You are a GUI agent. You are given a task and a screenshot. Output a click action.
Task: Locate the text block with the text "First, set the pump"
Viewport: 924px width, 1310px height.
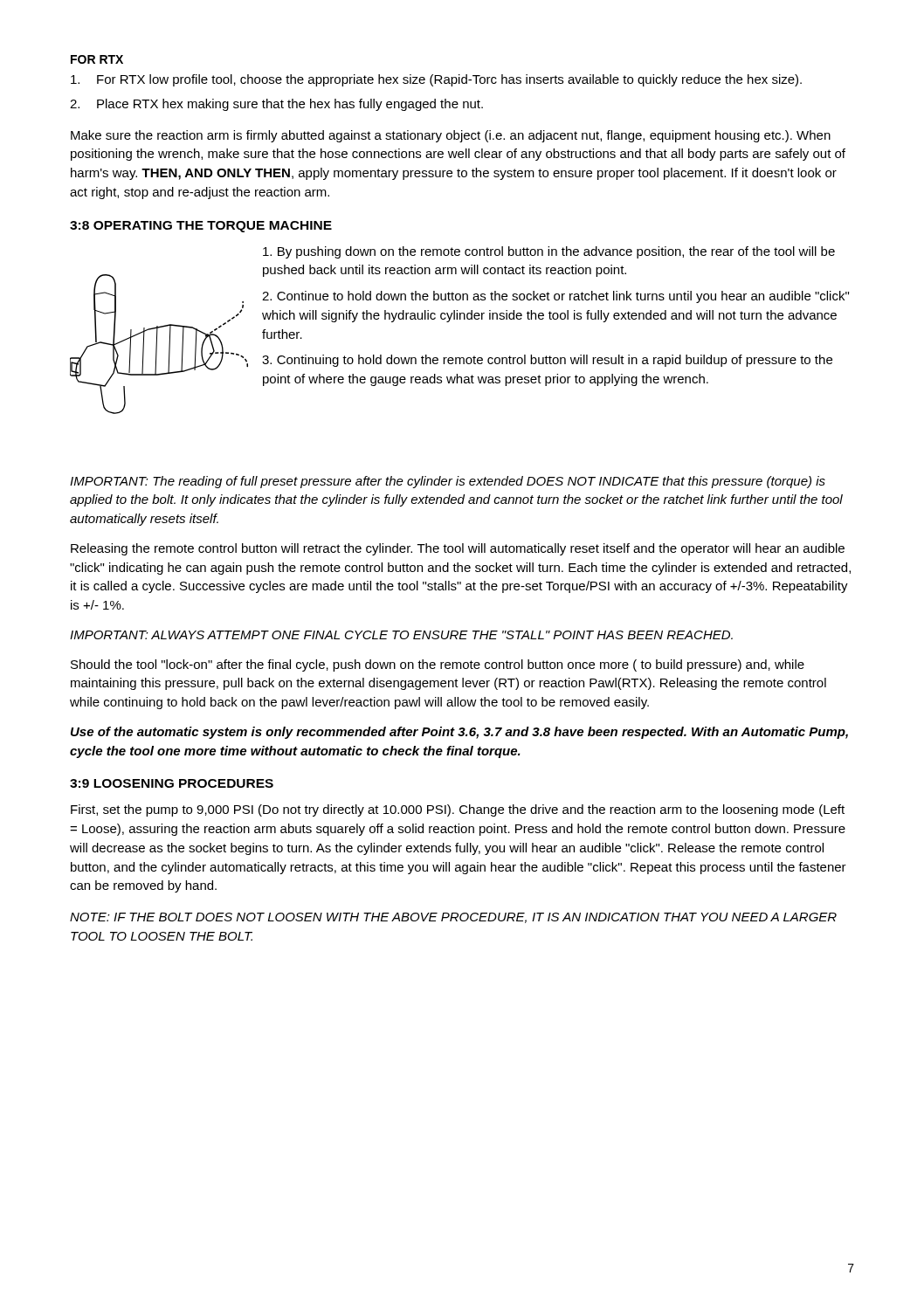(458, 847)
